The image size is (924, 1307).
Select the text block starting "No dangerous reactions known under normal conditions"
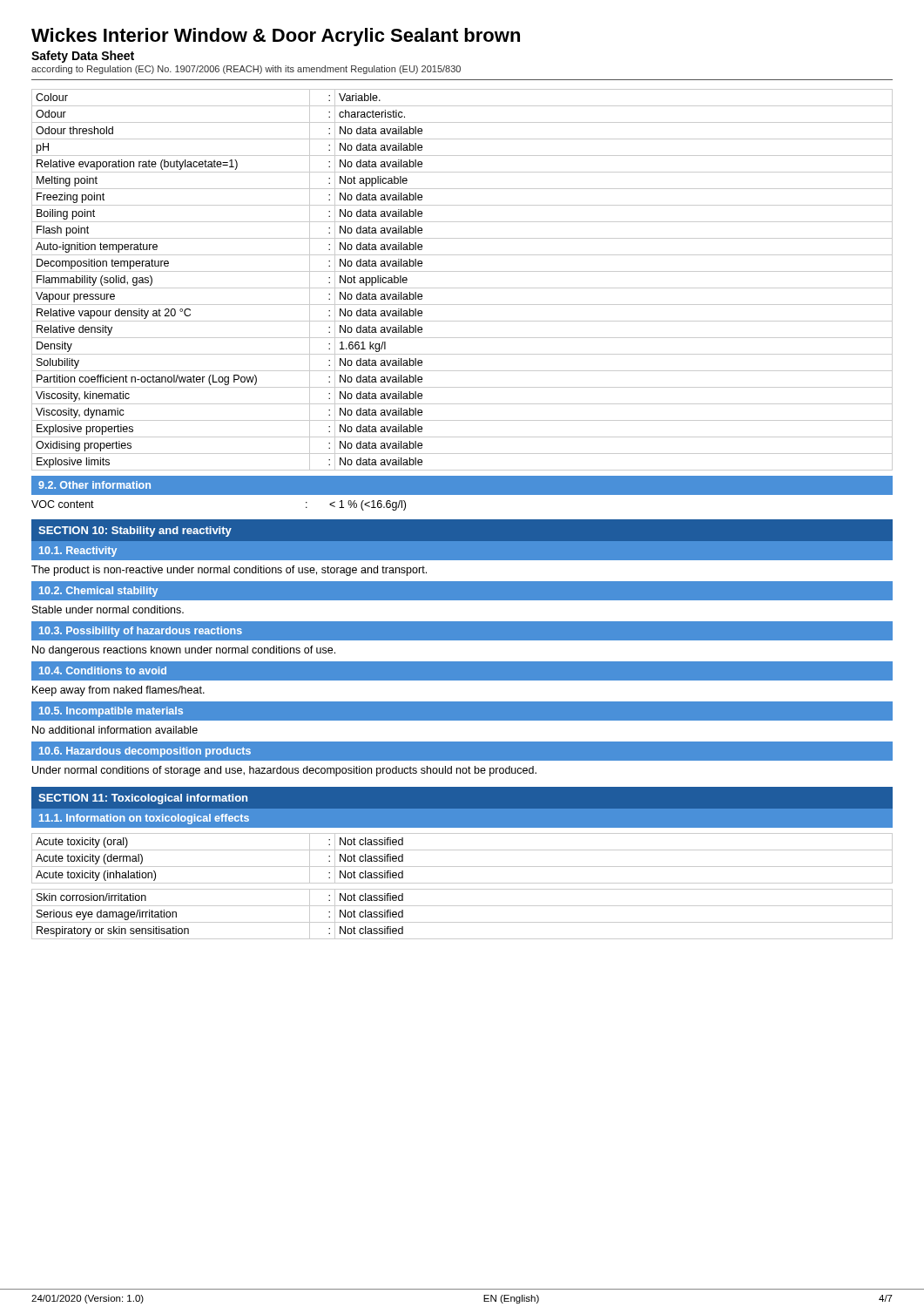pyautogui.click(x=184, y=650)
